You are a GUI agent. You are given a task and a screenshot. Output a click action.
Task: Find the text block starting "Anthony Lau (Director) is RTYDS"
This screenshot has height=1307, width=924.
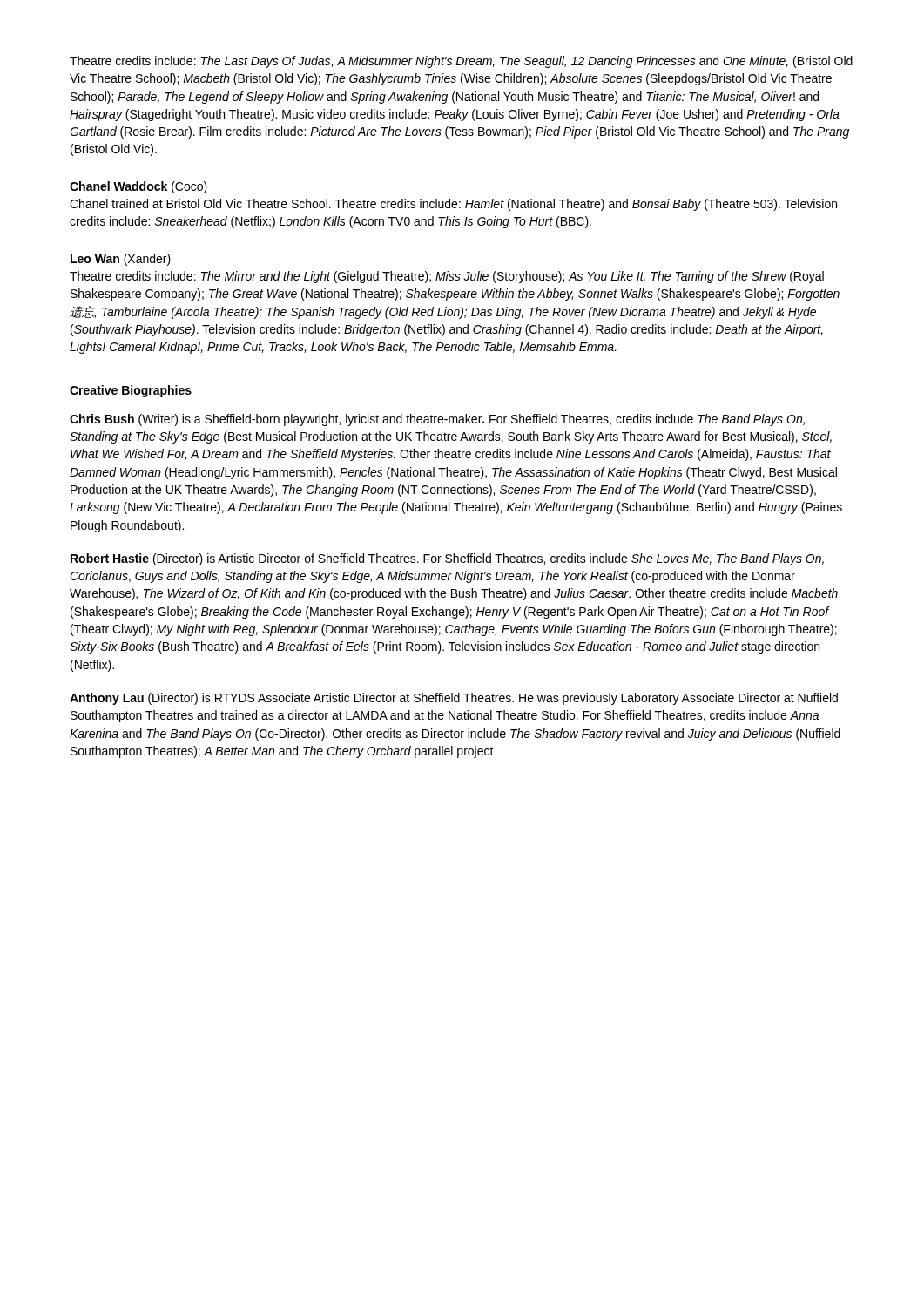click(455, 724)
